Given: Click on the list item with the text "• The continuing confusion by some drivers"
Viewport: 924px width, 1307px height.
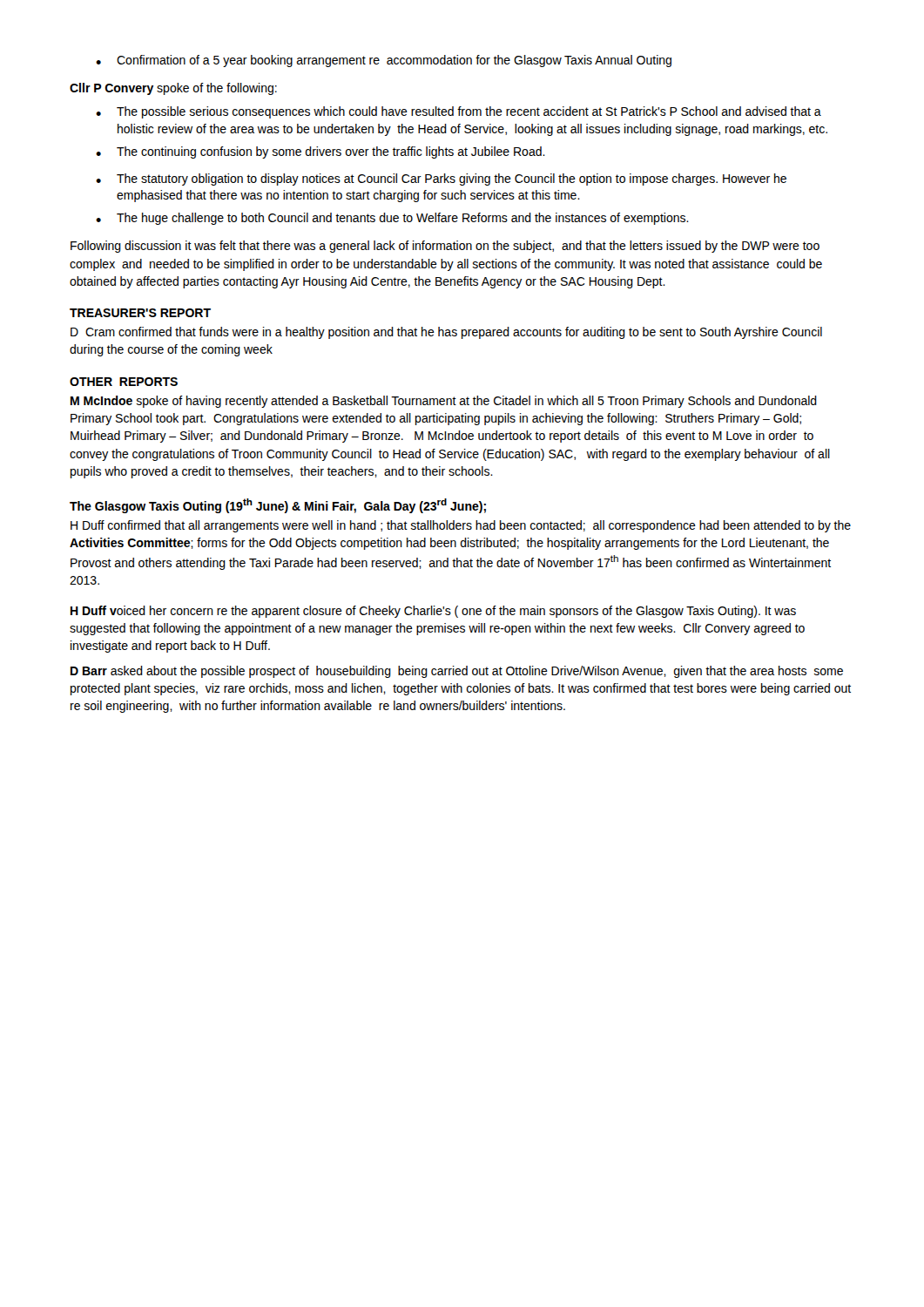Looking at the screenshot, I should point(475,154).
